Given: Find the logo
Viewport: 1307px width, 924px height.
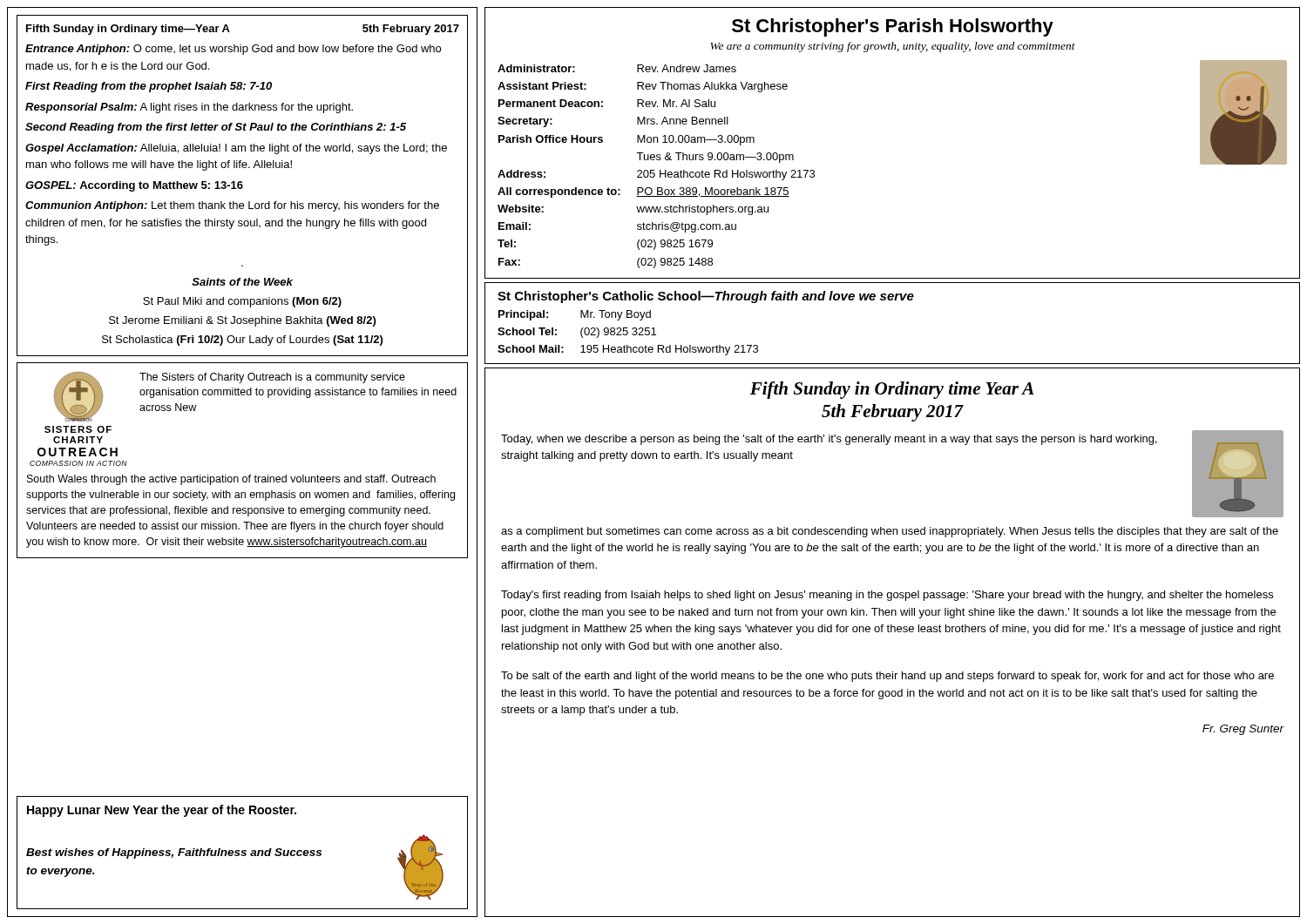Looking at the screenshot, I should pos(78,419).
